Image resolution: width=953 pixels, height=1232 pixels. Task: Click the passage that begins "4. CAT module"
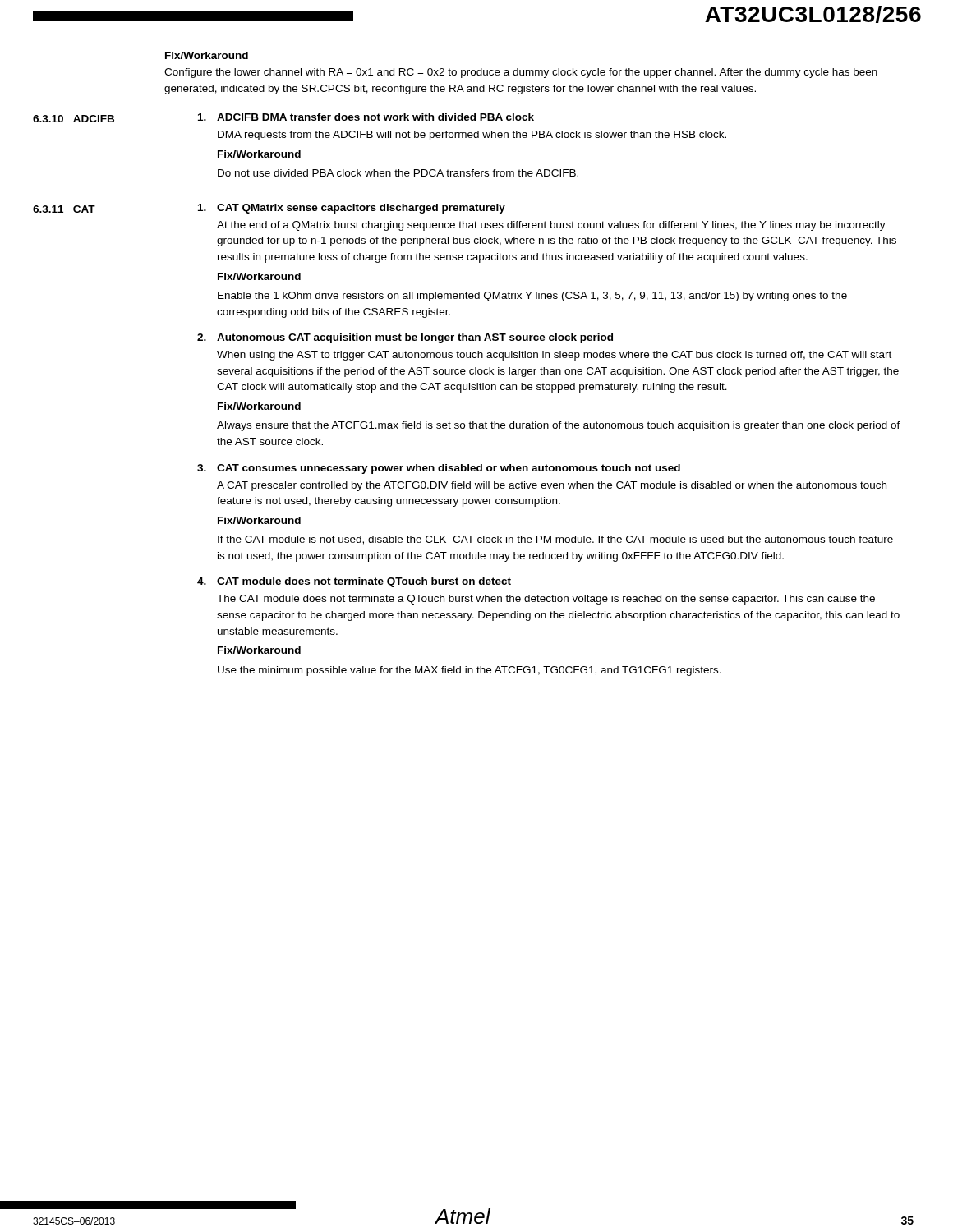[550, 626]
